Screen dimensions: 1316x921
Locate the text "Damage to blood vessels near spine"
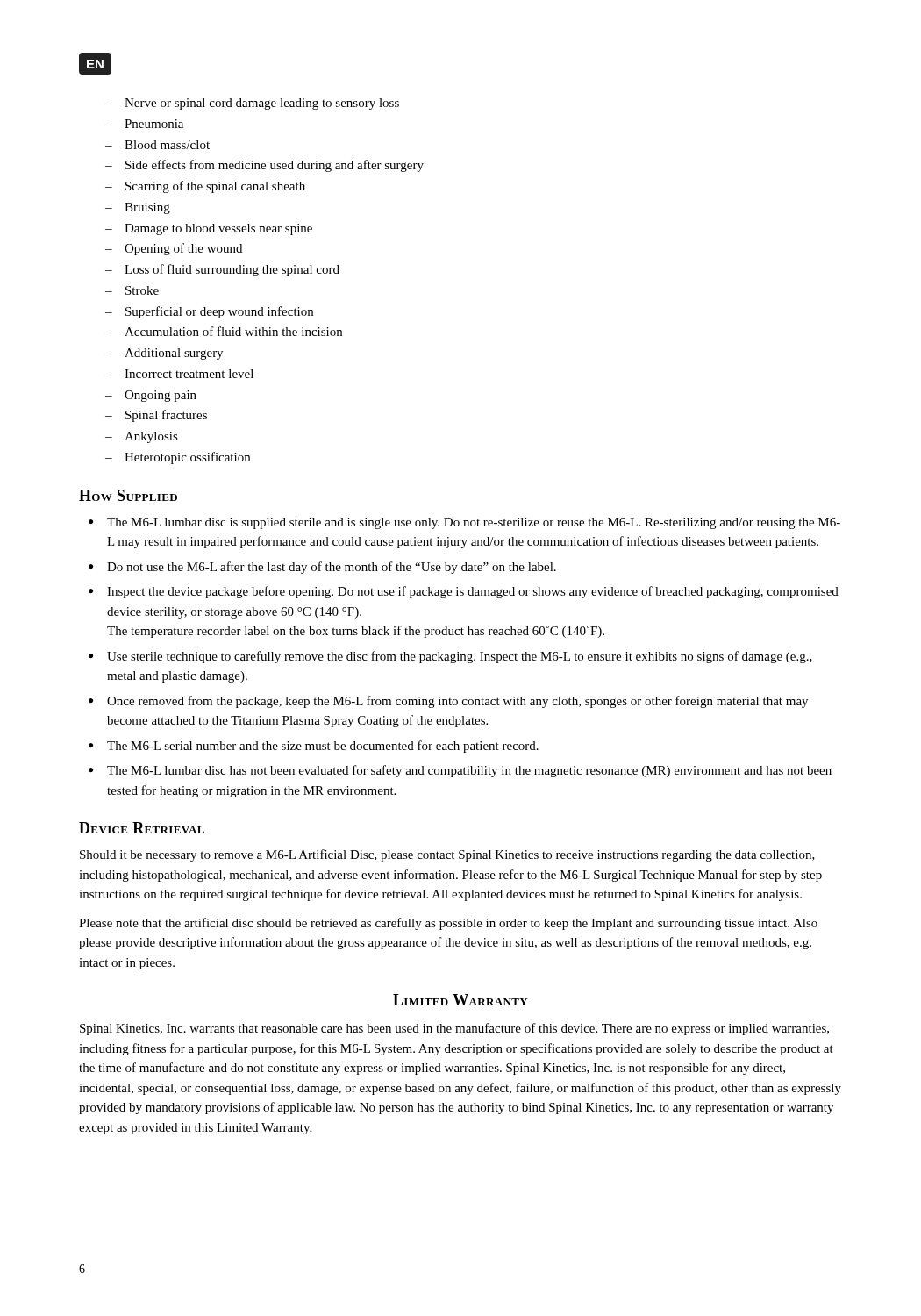219,228
